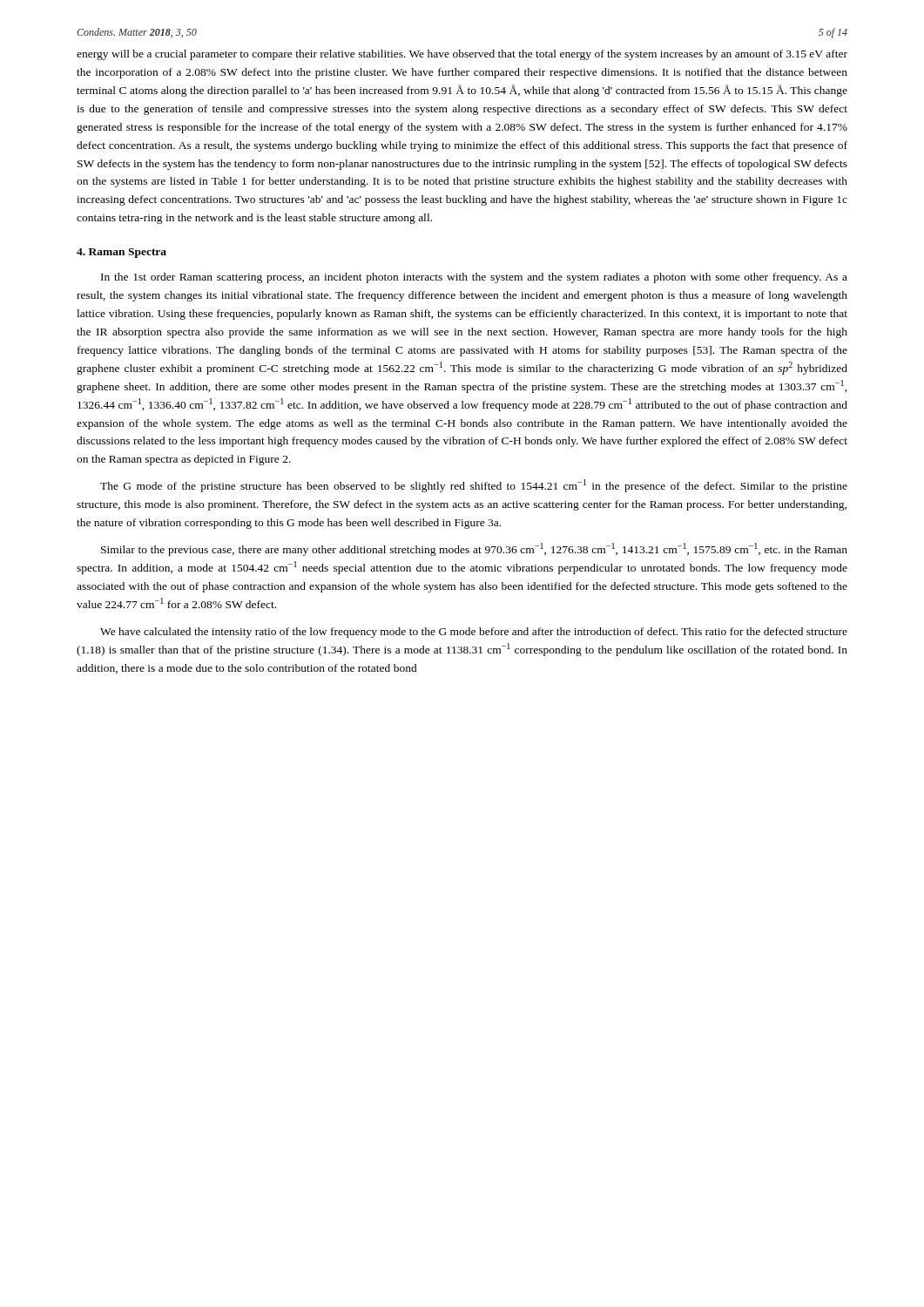The image size is (924, 1307).
Task: Select the section header that says "4. Raman Spectra"
Action: point(121,253)
